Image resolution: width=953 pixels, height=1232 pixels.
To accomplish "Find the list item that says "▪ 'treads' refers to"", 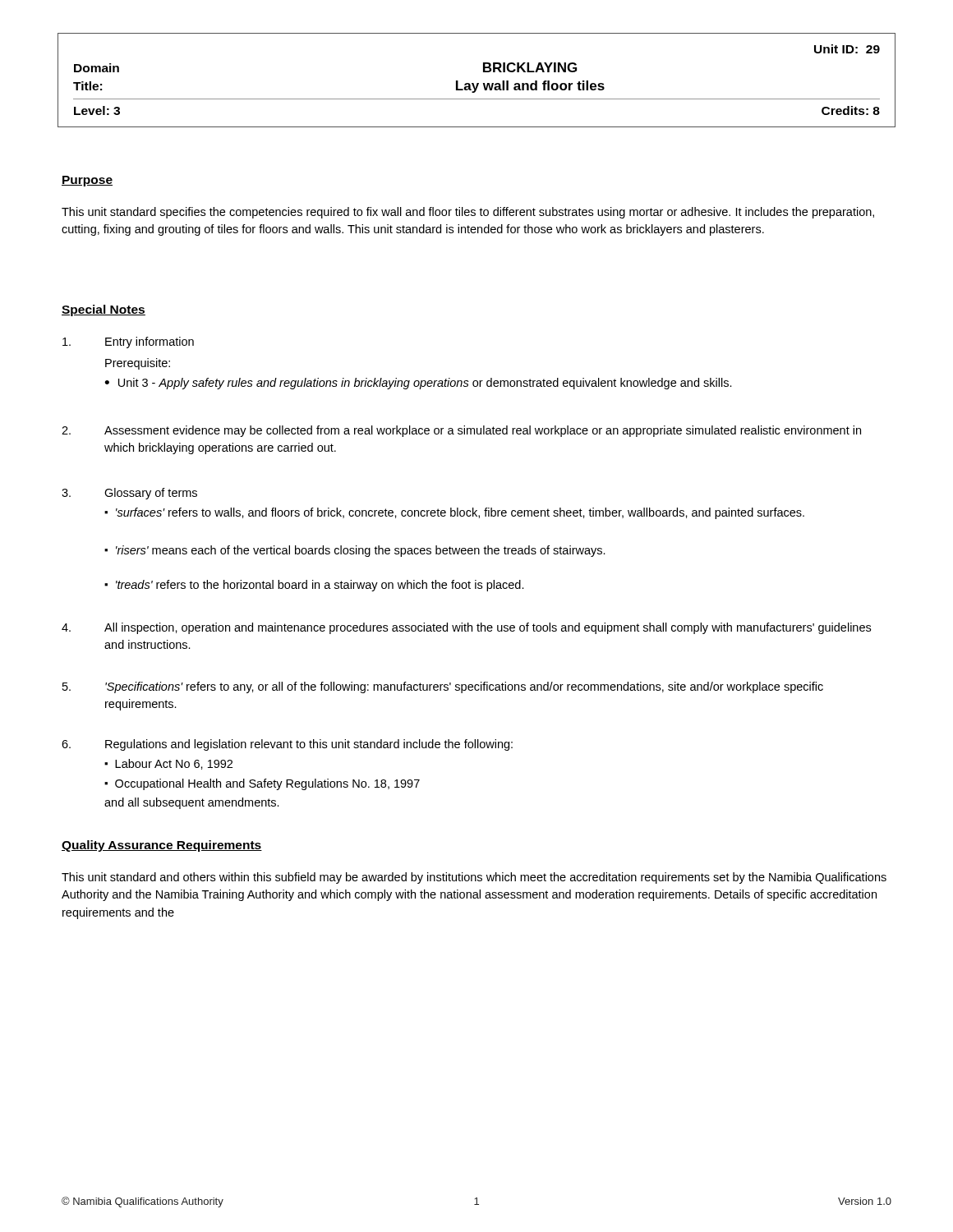I will pos(314,585).
